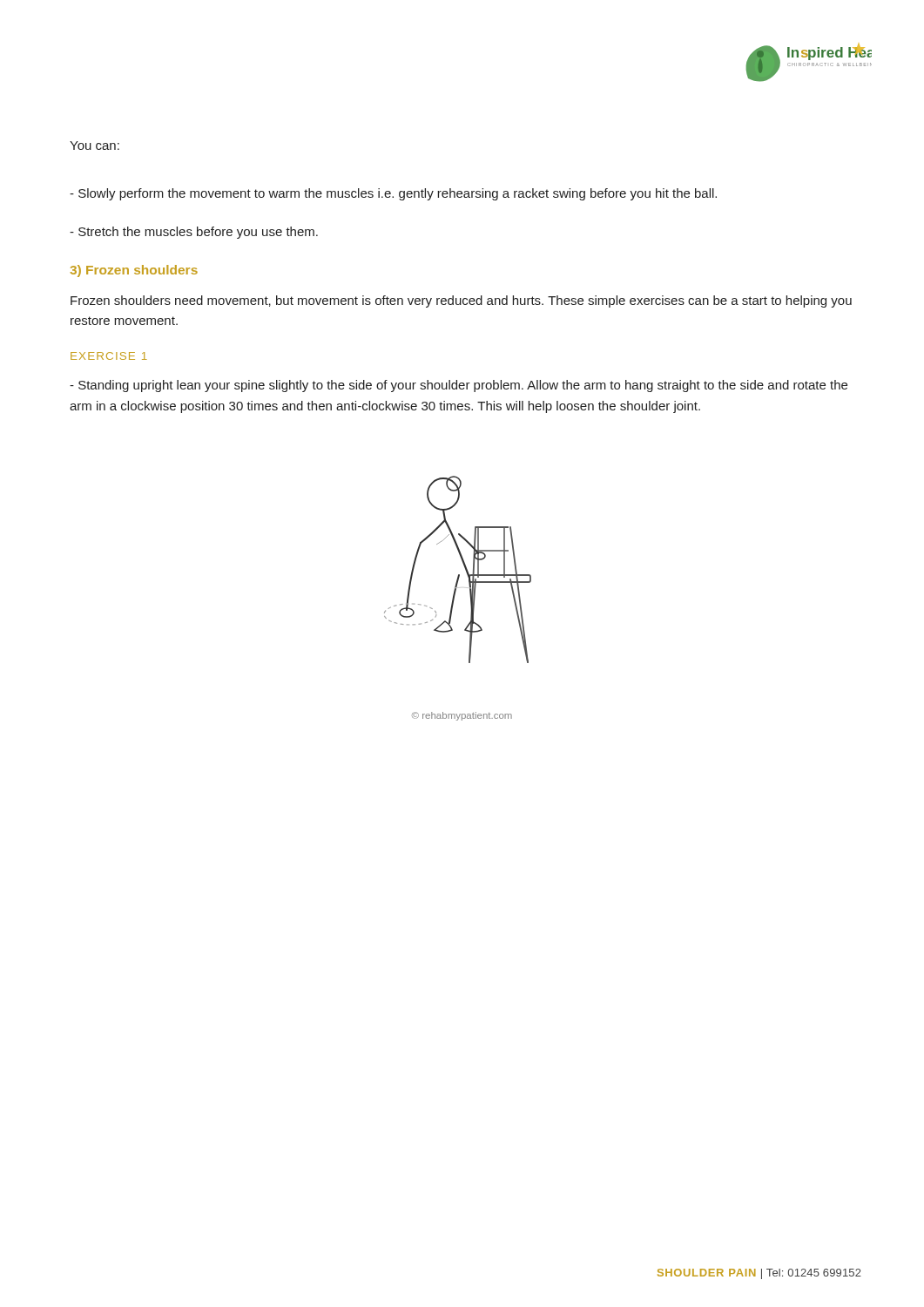Locate the block of text that opens with "Stretch the muscles before you"
Image resolution: width=924 pixels, height=1307 pixels.
pyautogui.click(x=194, y=231)
